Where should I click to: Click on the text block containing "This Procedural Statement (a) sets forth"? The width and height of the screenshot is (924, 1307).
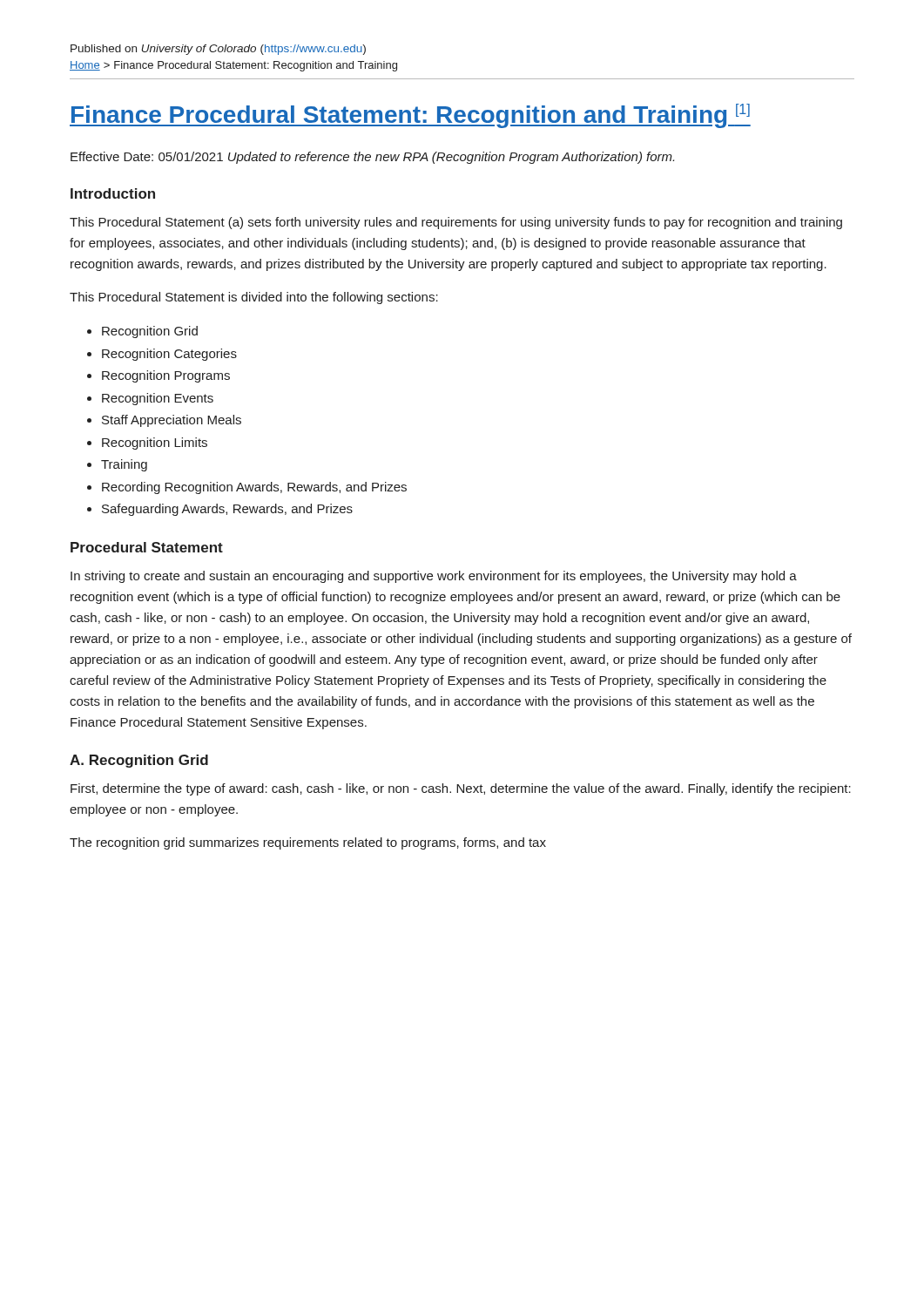456,243
